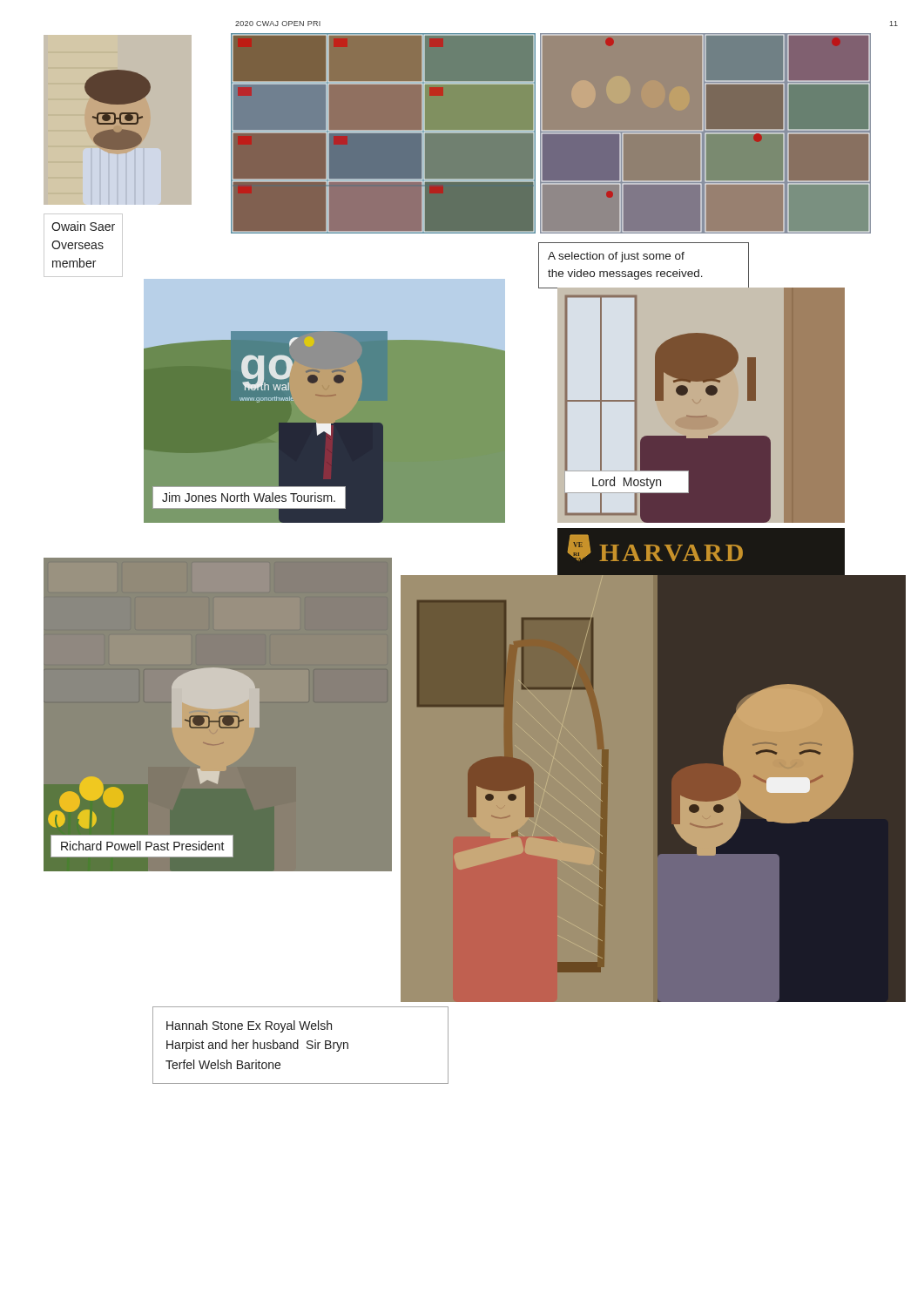Click on the region starting "Lord Mostyn"

[627, 482]
